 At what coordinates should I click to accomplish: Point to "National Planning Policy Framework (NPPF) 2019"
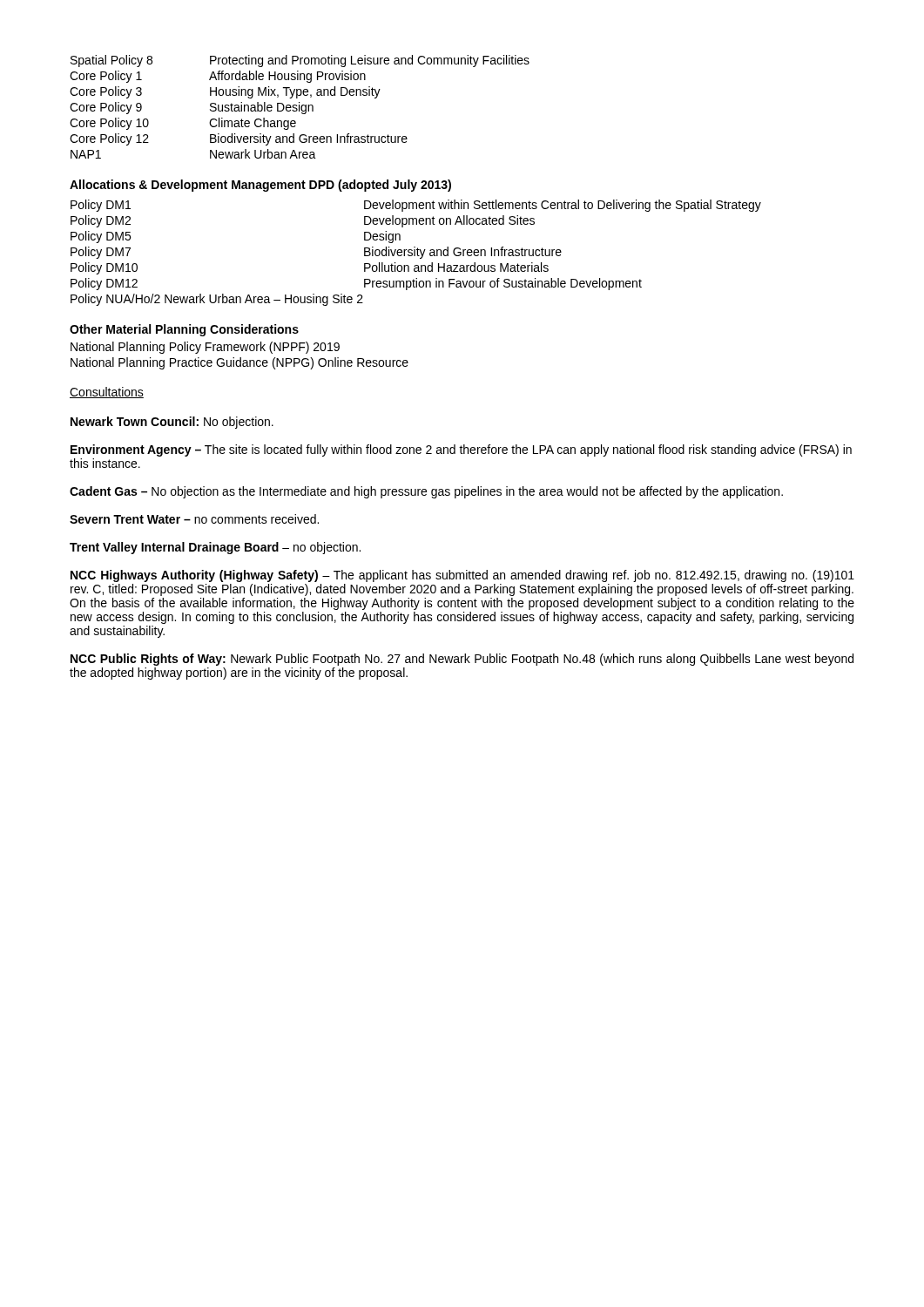pyautogui.click(x=205, y=347)
